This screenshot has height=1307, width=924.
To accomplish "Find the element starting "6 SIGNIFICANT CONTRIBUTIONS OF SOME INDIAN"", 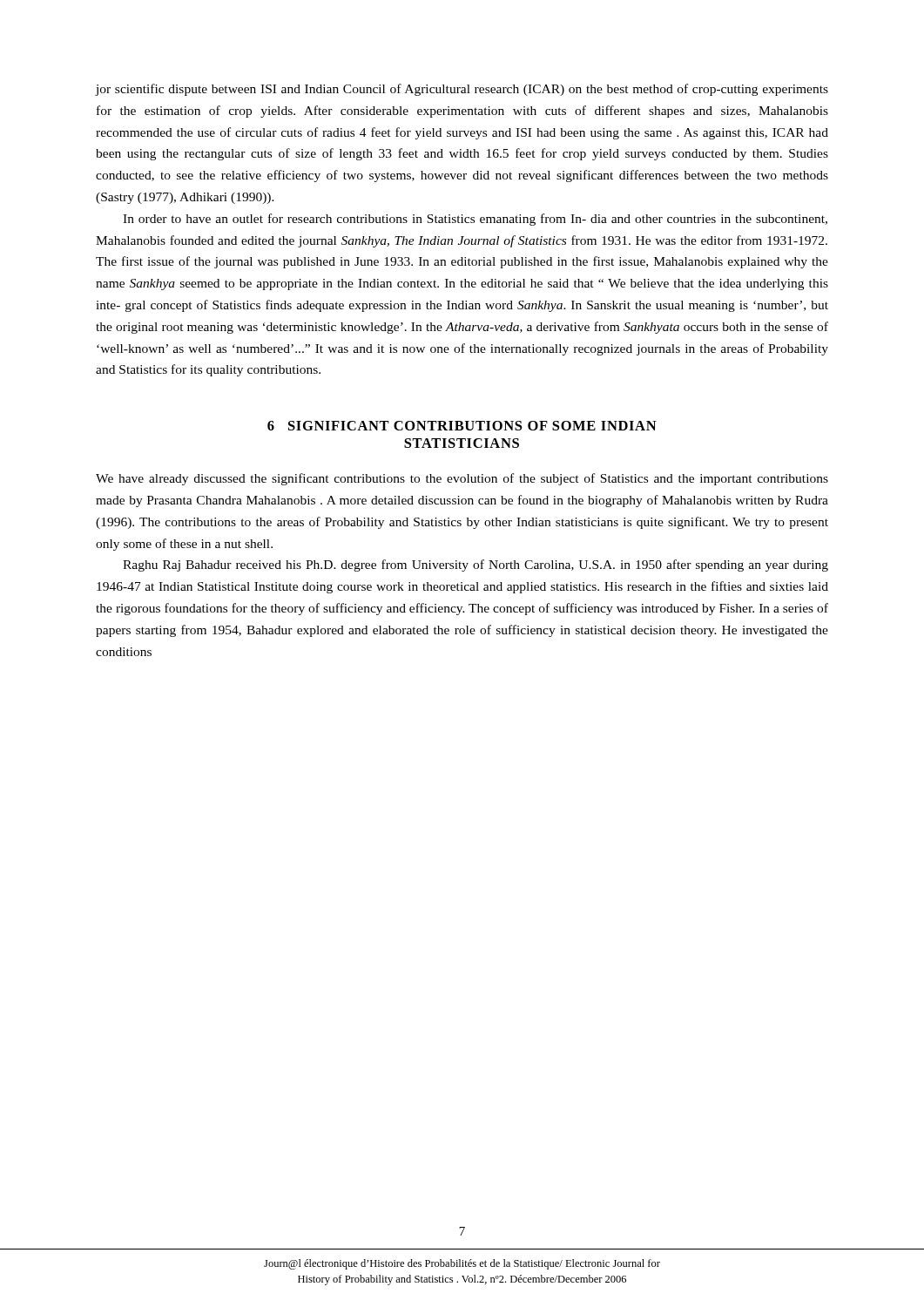I will coord(462,434).
